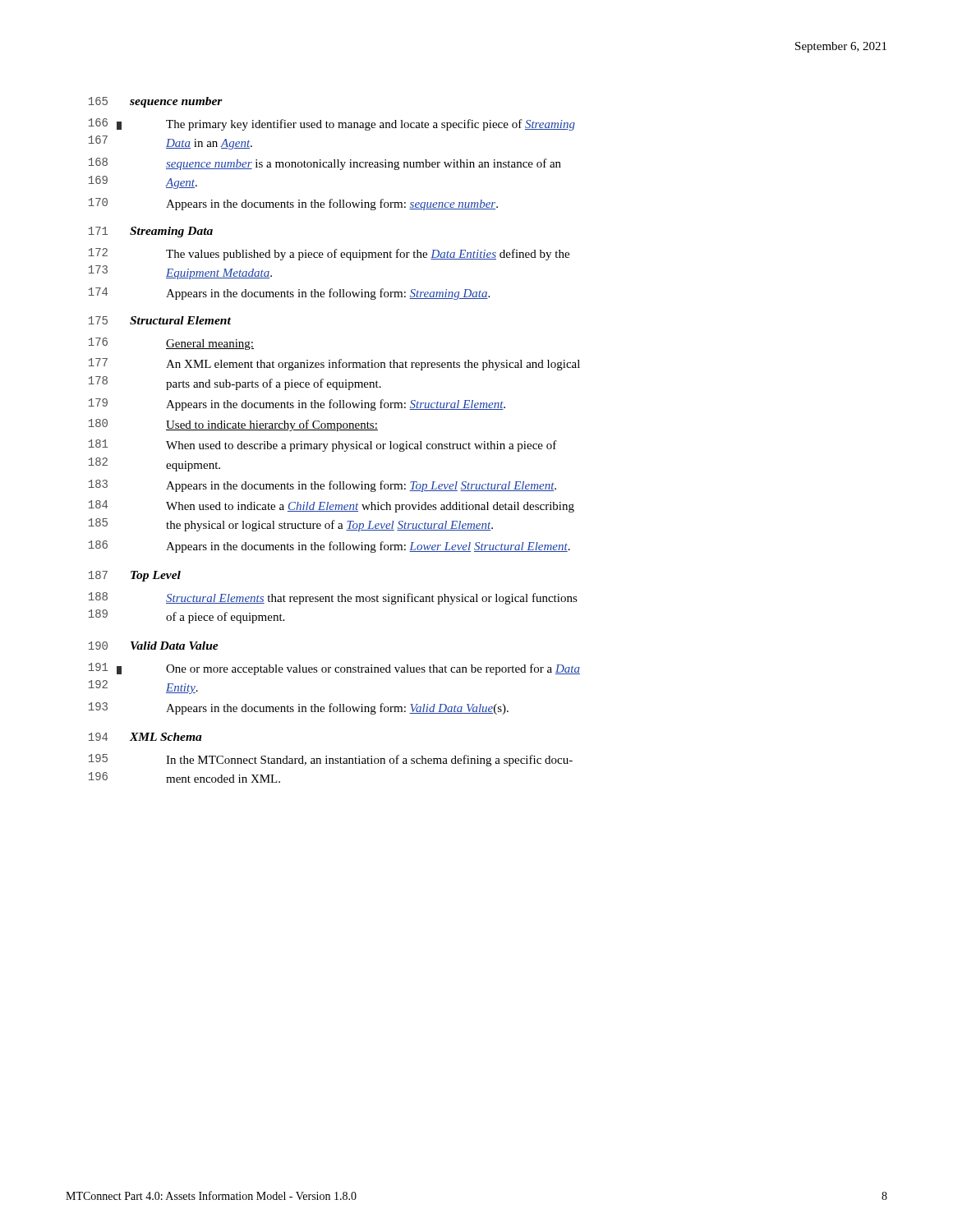Viewport: 953px width, 1232px height.
Task: Select the block starting "180 Used to indicate hierarchy of Components:"
Action: pos(233,425)
